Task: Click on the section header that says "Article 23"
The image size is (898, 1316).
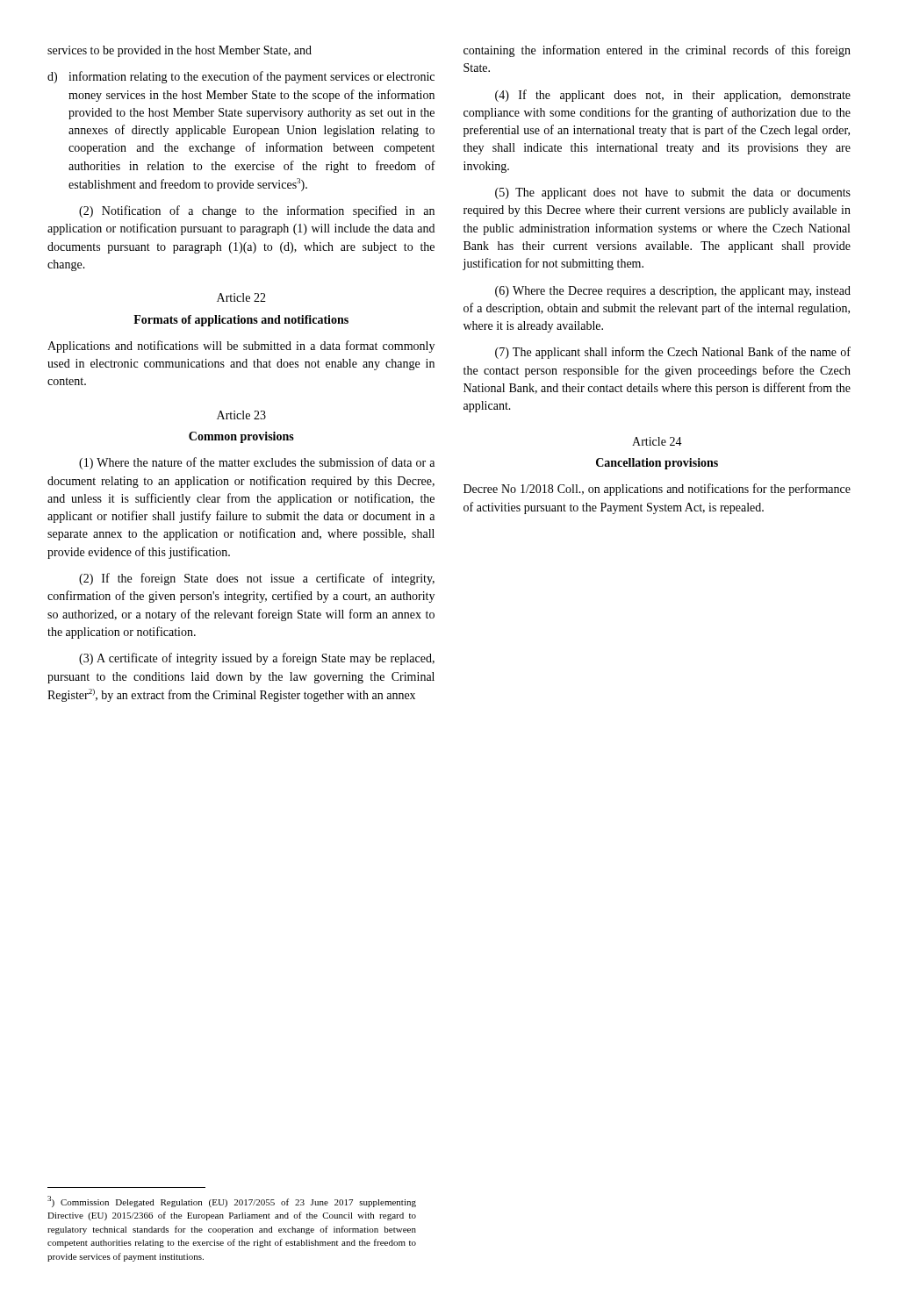Action: (x=241, y=416)
